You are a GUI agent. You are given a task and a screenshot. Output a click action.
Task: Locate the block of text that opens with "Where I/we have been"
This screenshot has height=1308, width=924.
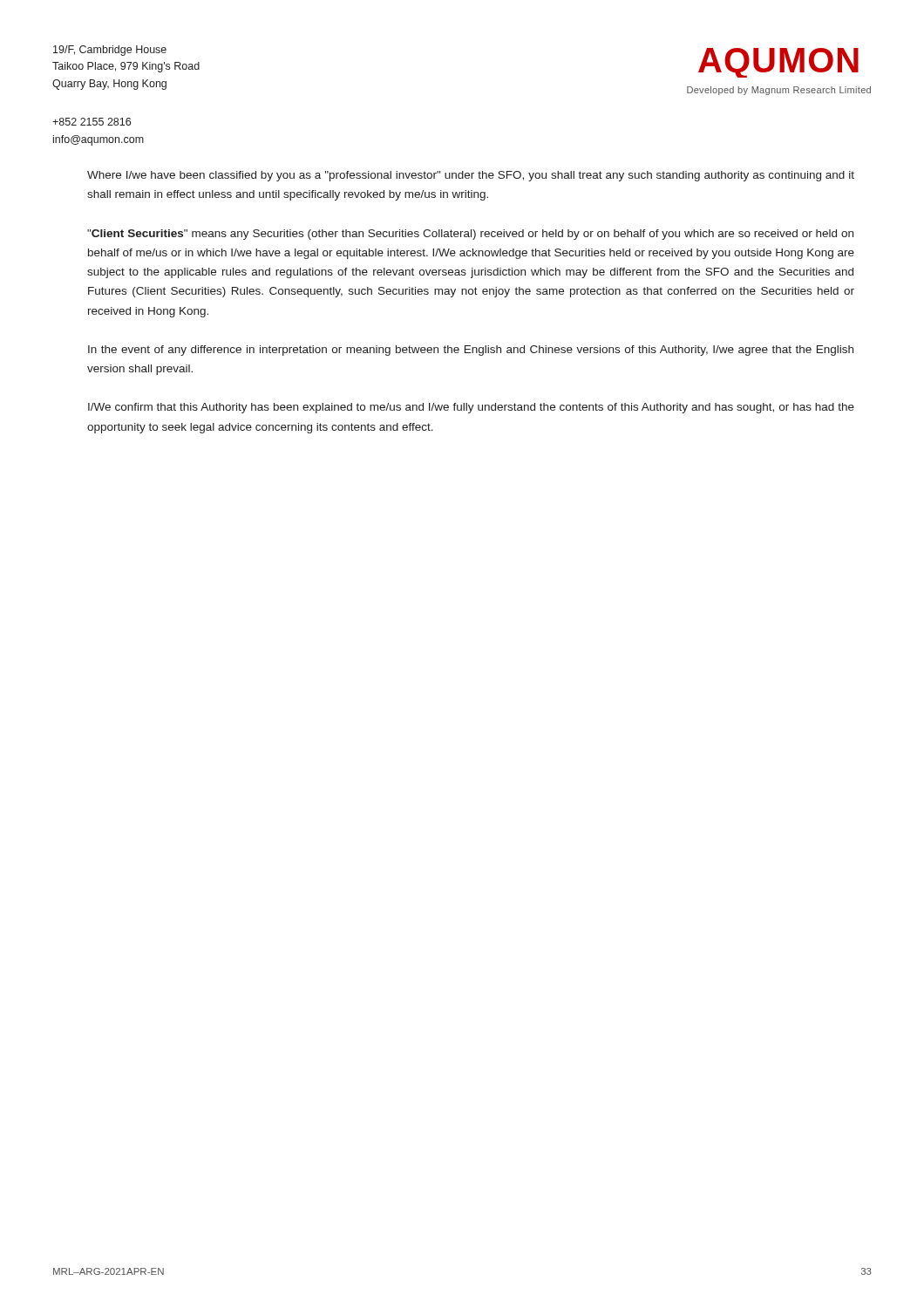point(471,185)
